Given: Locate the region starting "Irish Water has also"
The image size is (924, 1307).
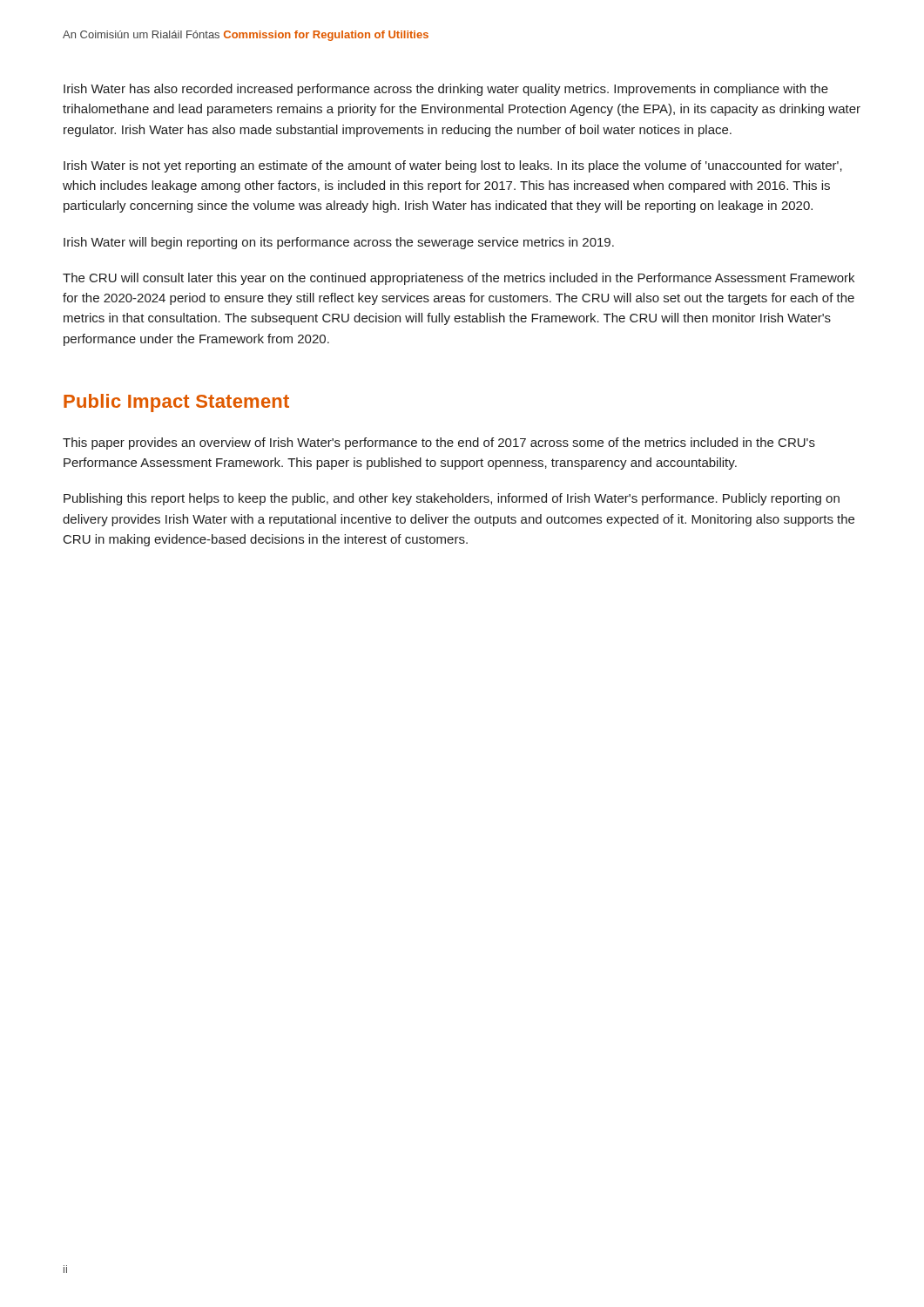Looking at the screenshot, I should 462,109.
